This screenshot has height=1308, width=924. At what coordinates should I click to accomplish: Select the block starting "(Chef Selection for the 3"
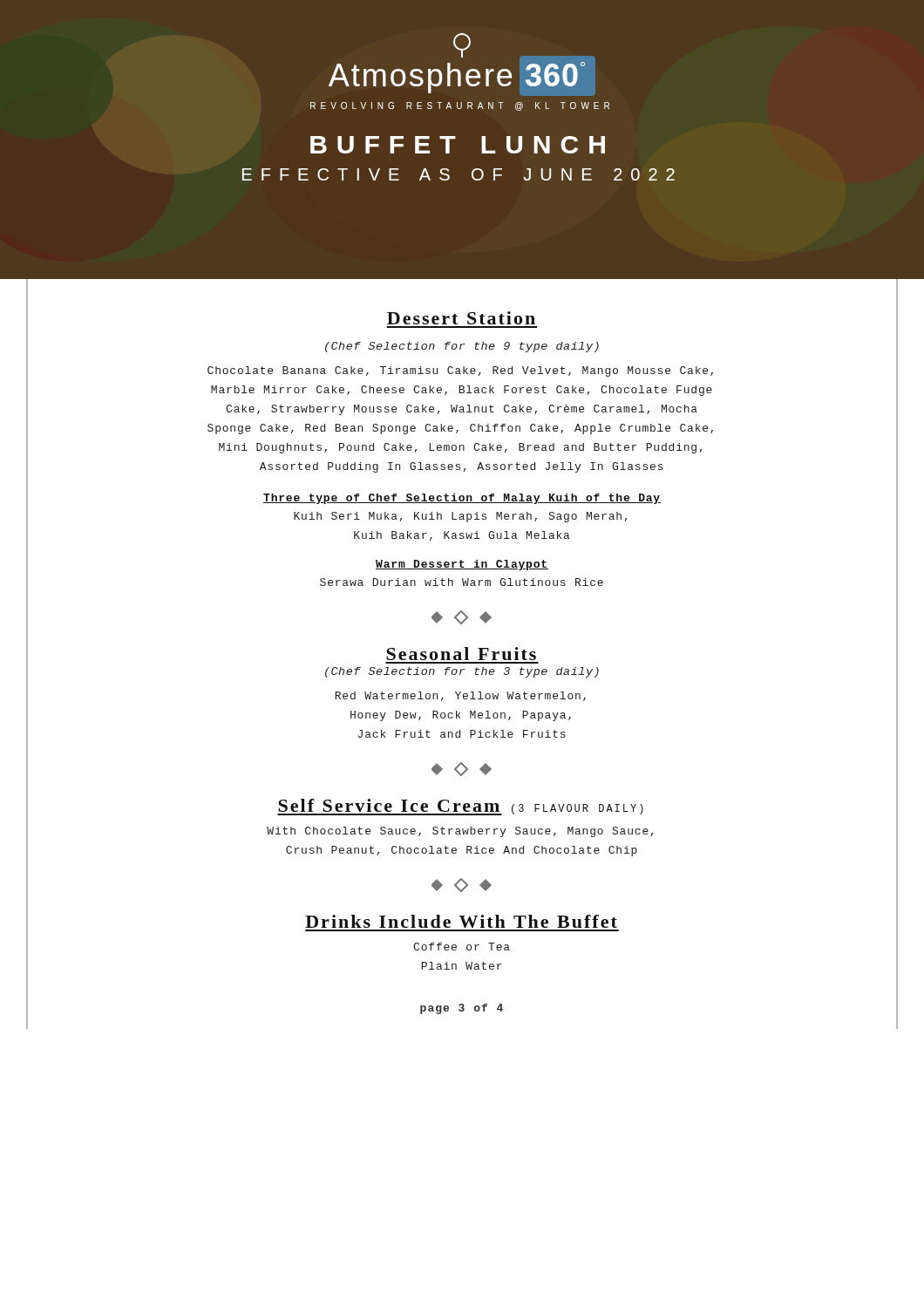point(462,672)
